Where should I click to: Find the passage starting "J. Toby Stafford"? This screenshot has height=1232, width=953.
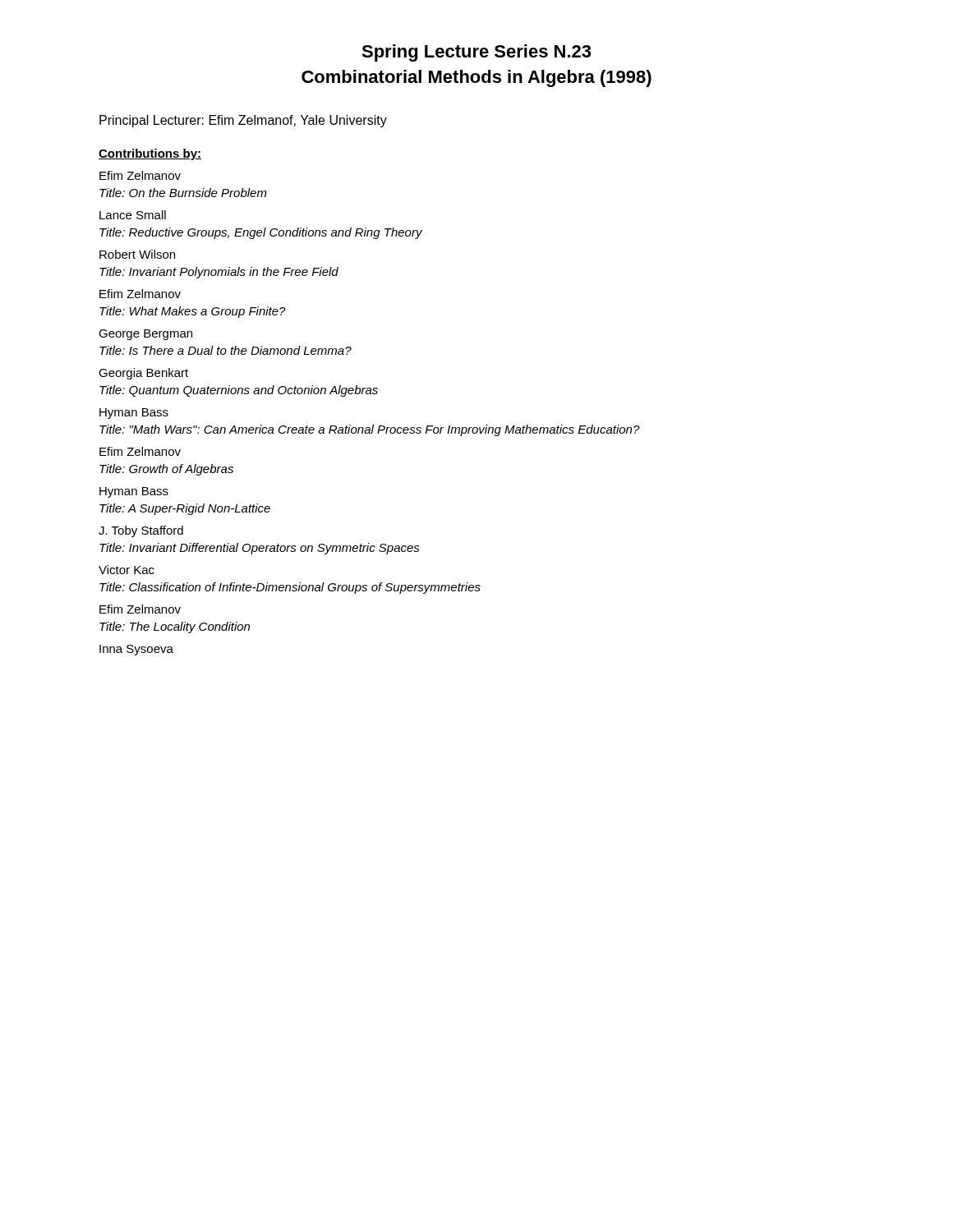(x=141, y=530)
